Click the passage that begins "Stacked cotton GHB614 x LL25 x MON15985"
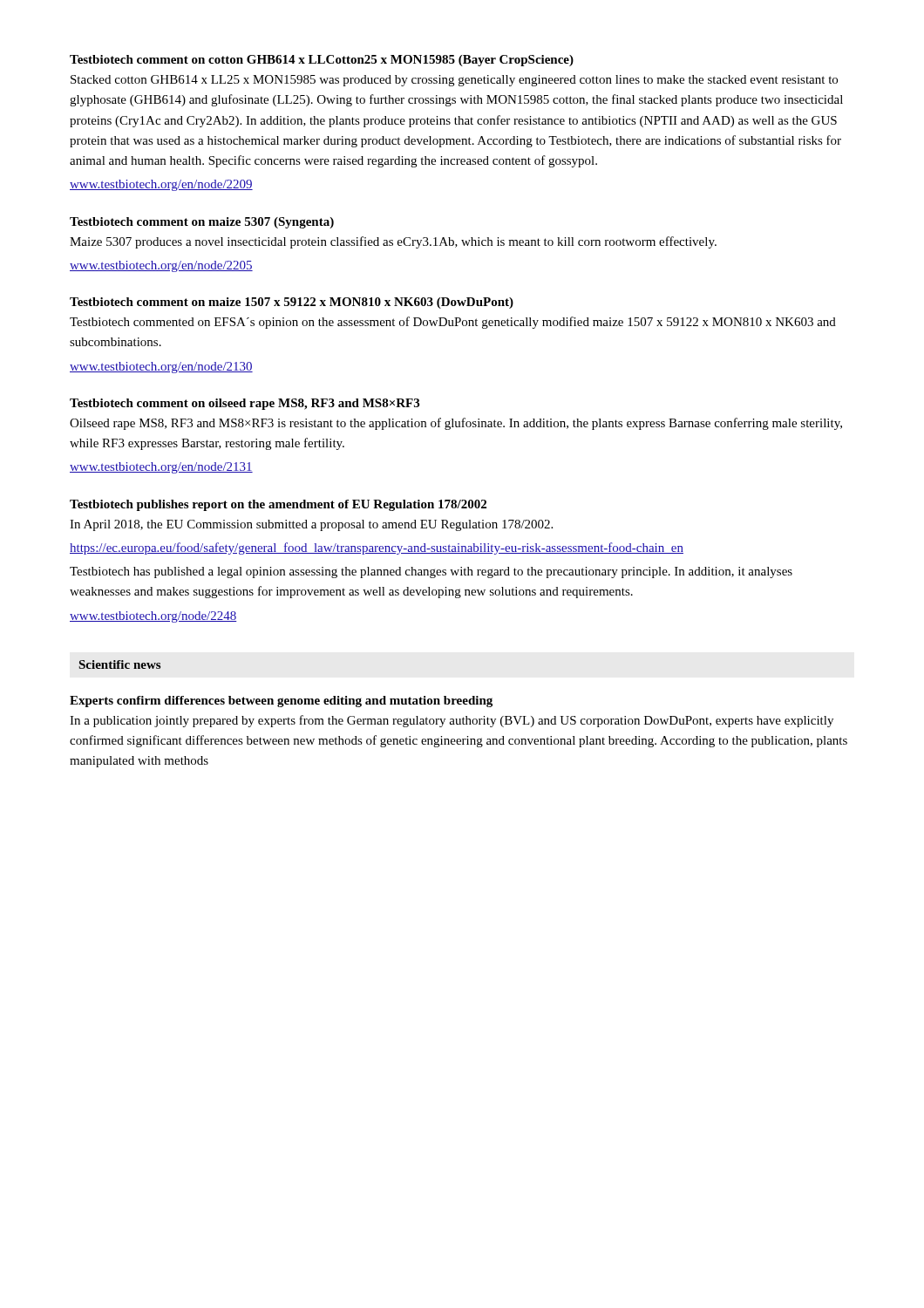 tap(462, 120)
